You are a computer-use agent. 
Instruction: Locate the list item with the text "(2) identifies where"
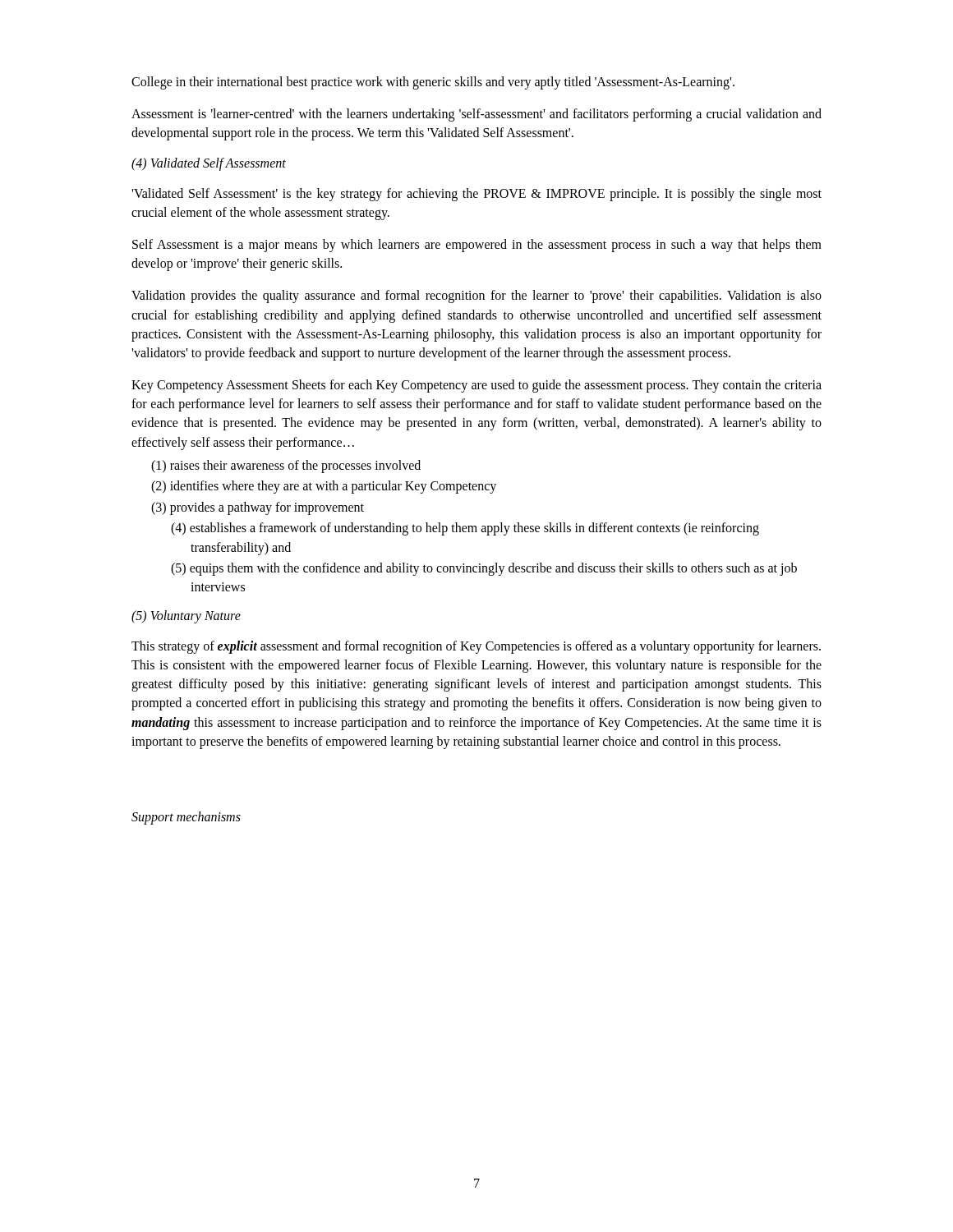[324, 486]
